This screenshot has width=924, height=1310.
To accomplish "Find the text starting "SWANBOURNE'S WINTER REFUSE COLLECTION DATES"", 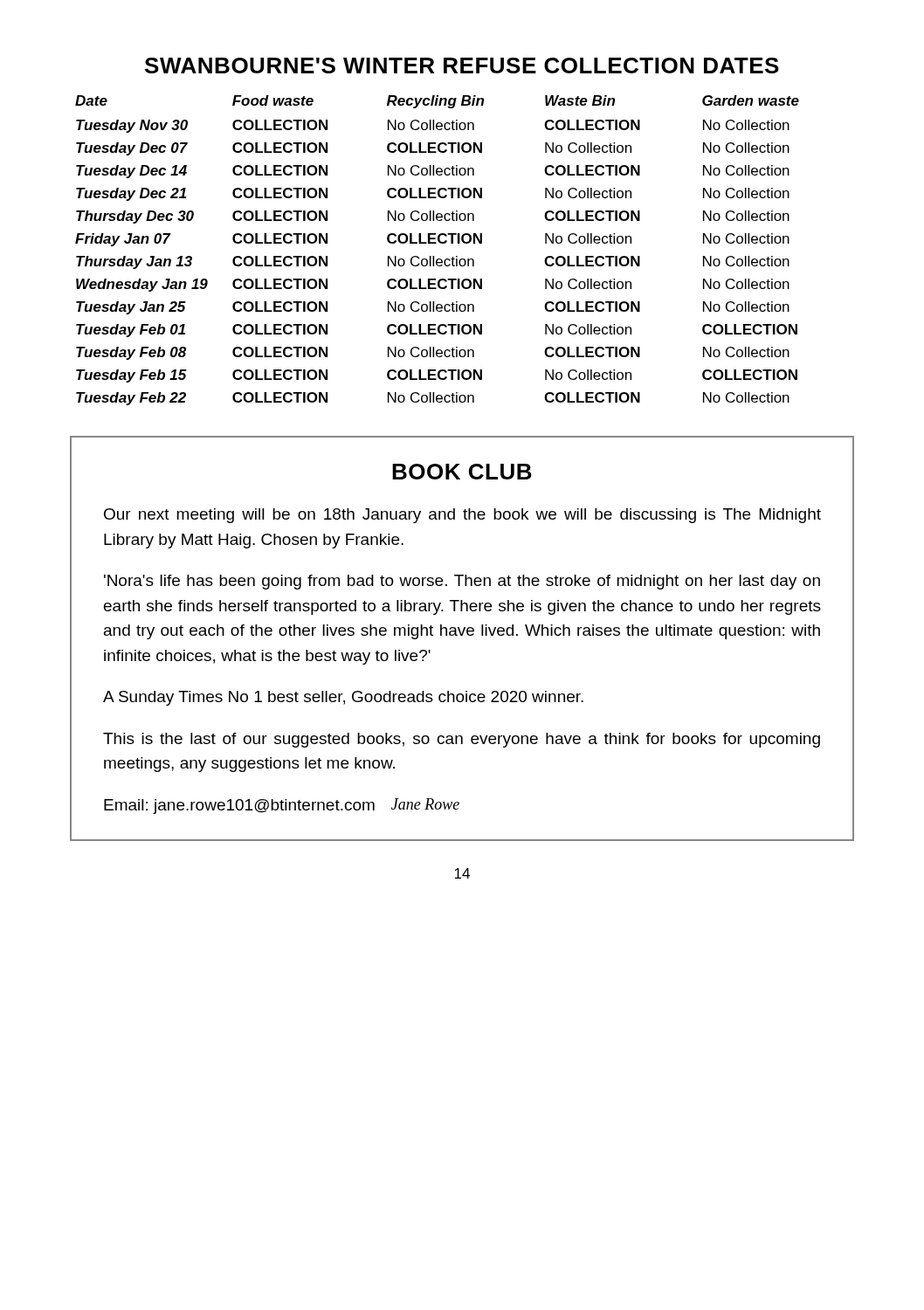I will 462,66.
